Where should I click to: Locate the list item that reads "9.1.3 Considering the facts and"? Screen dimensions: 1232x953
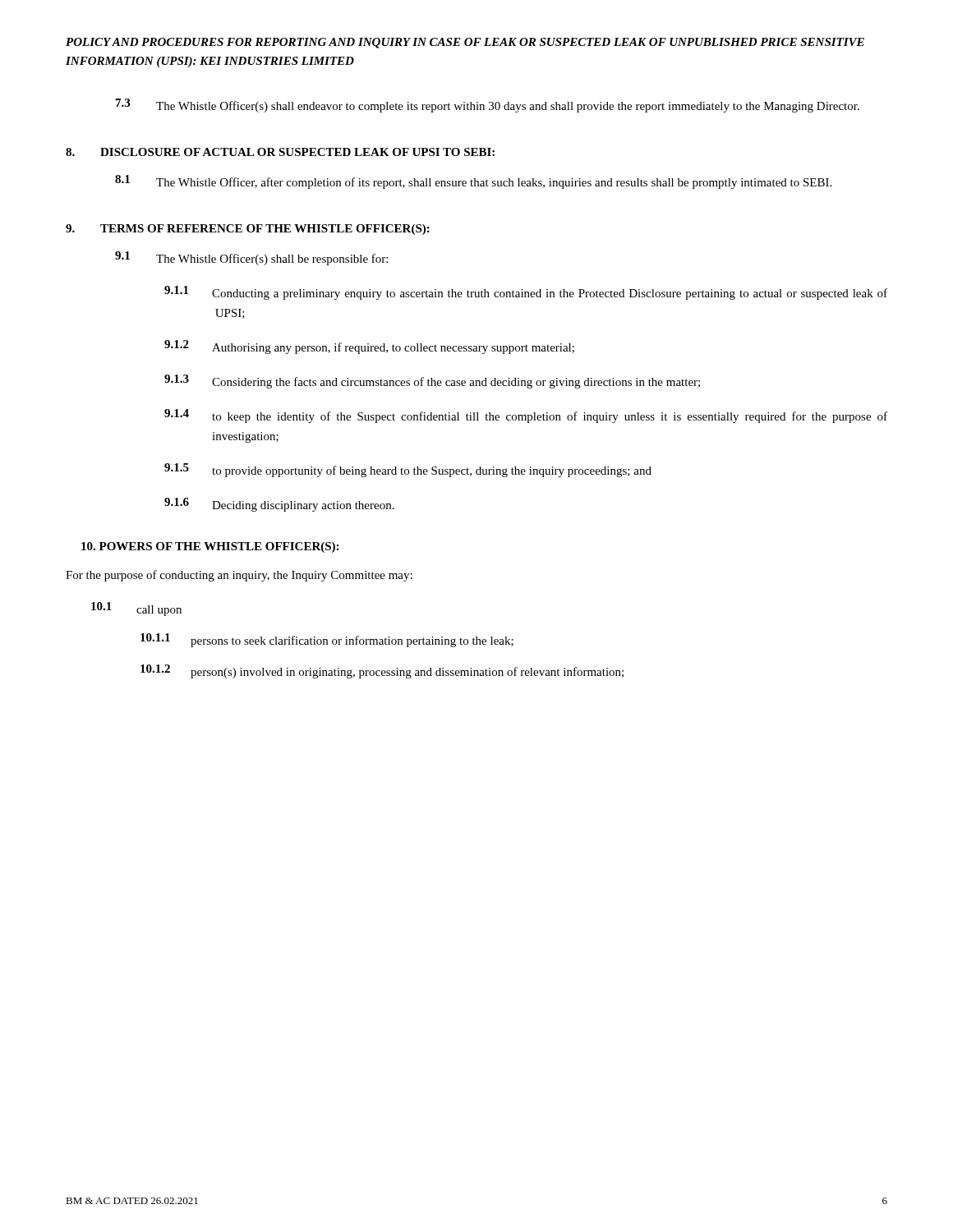[x=433, y=382]
